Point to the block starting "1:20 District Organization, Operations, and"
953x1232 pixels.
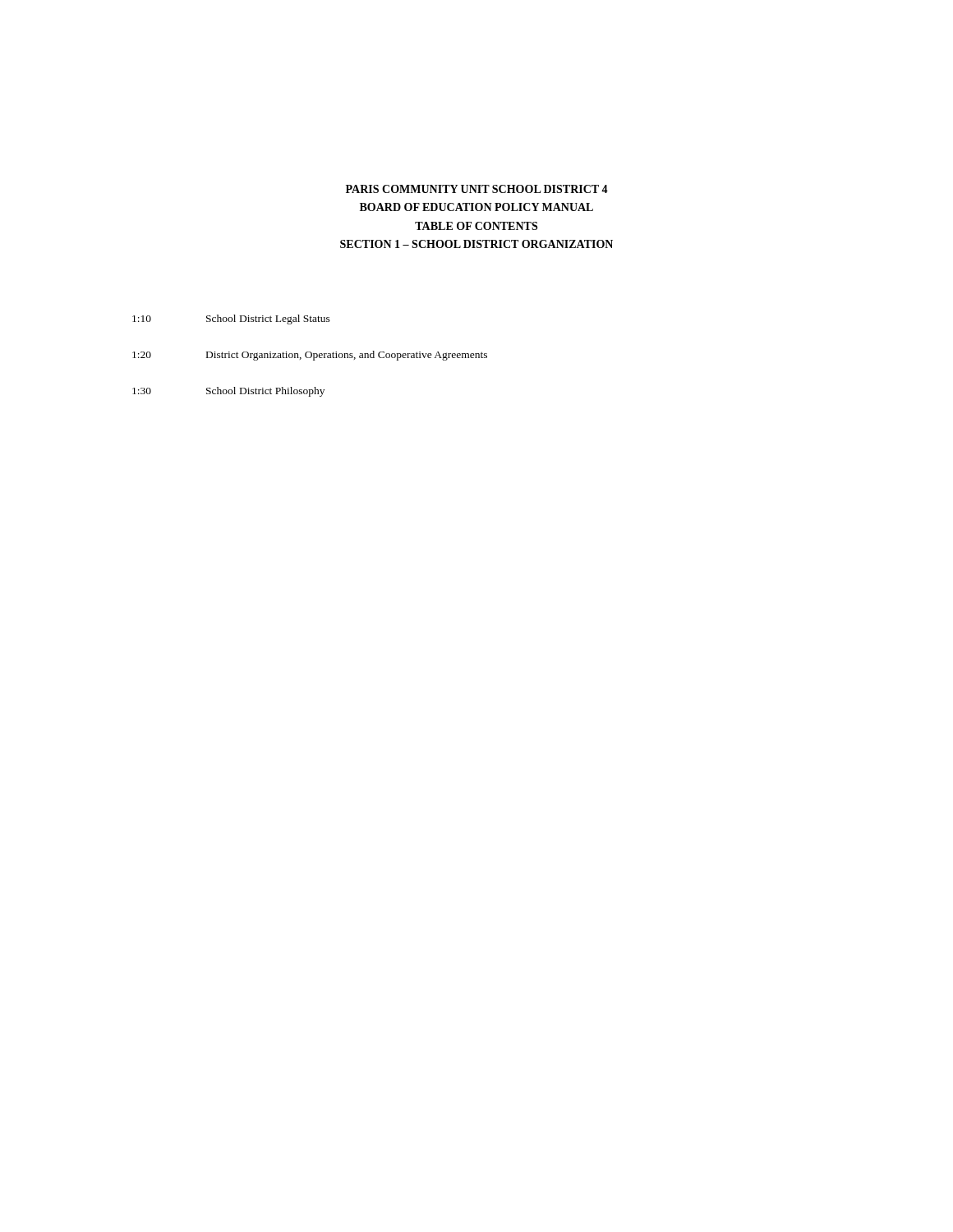click(x=310, y=354)
